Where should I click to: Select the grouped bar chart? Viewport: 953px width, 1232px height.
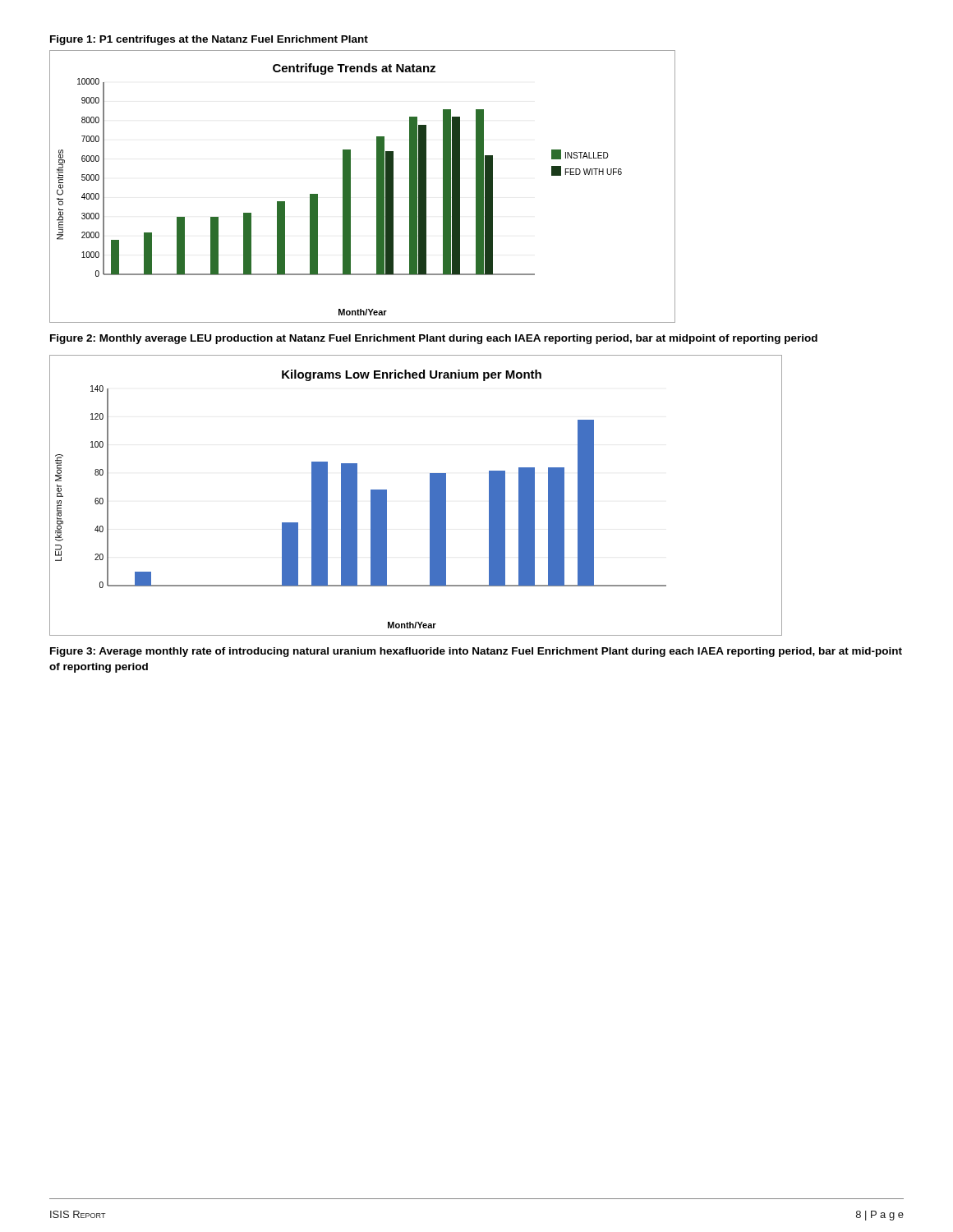[362, 186]
